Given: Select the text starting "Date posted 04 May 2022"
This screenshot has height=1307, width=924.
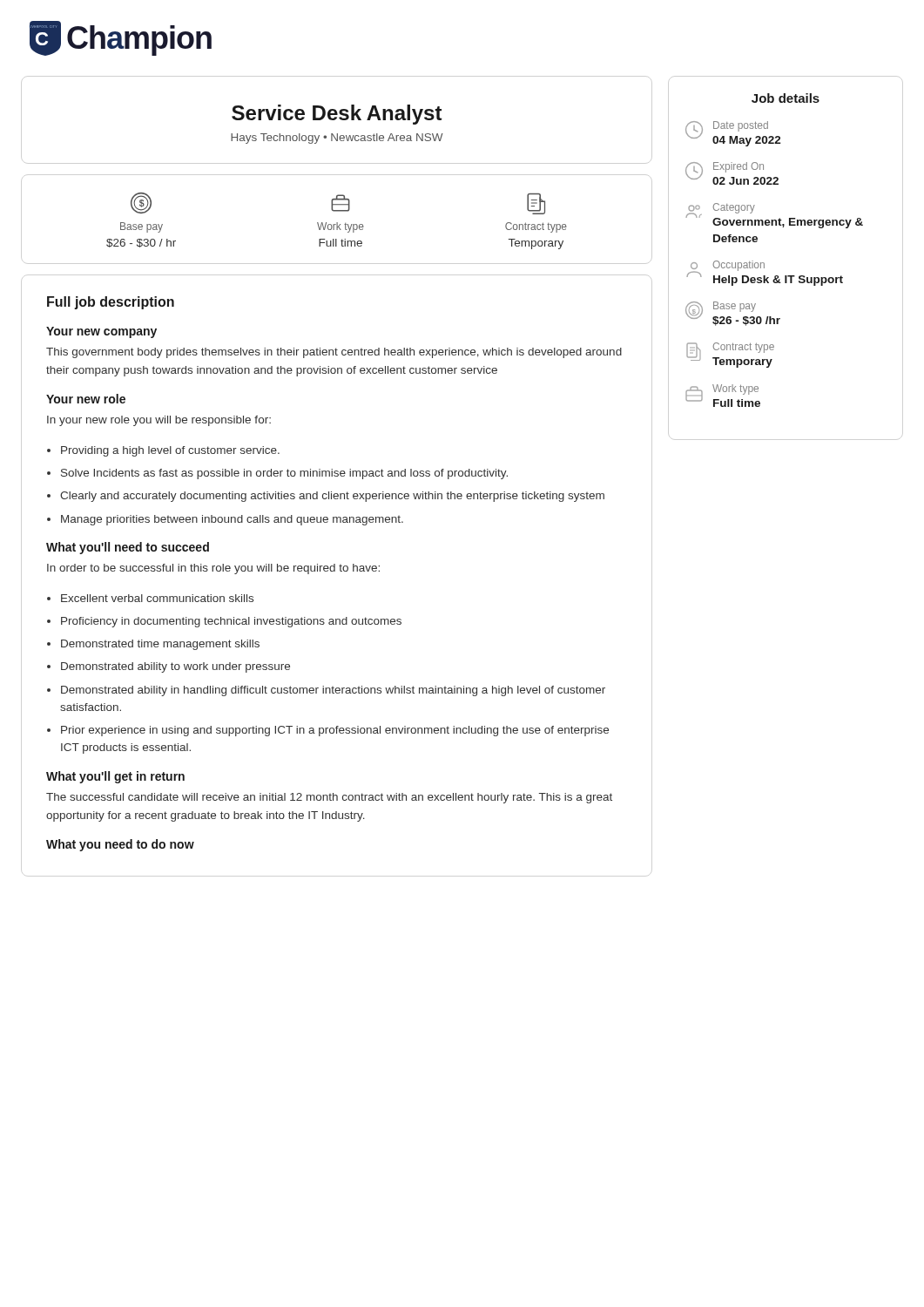Looking at the screenshot, I should (733, 134).
